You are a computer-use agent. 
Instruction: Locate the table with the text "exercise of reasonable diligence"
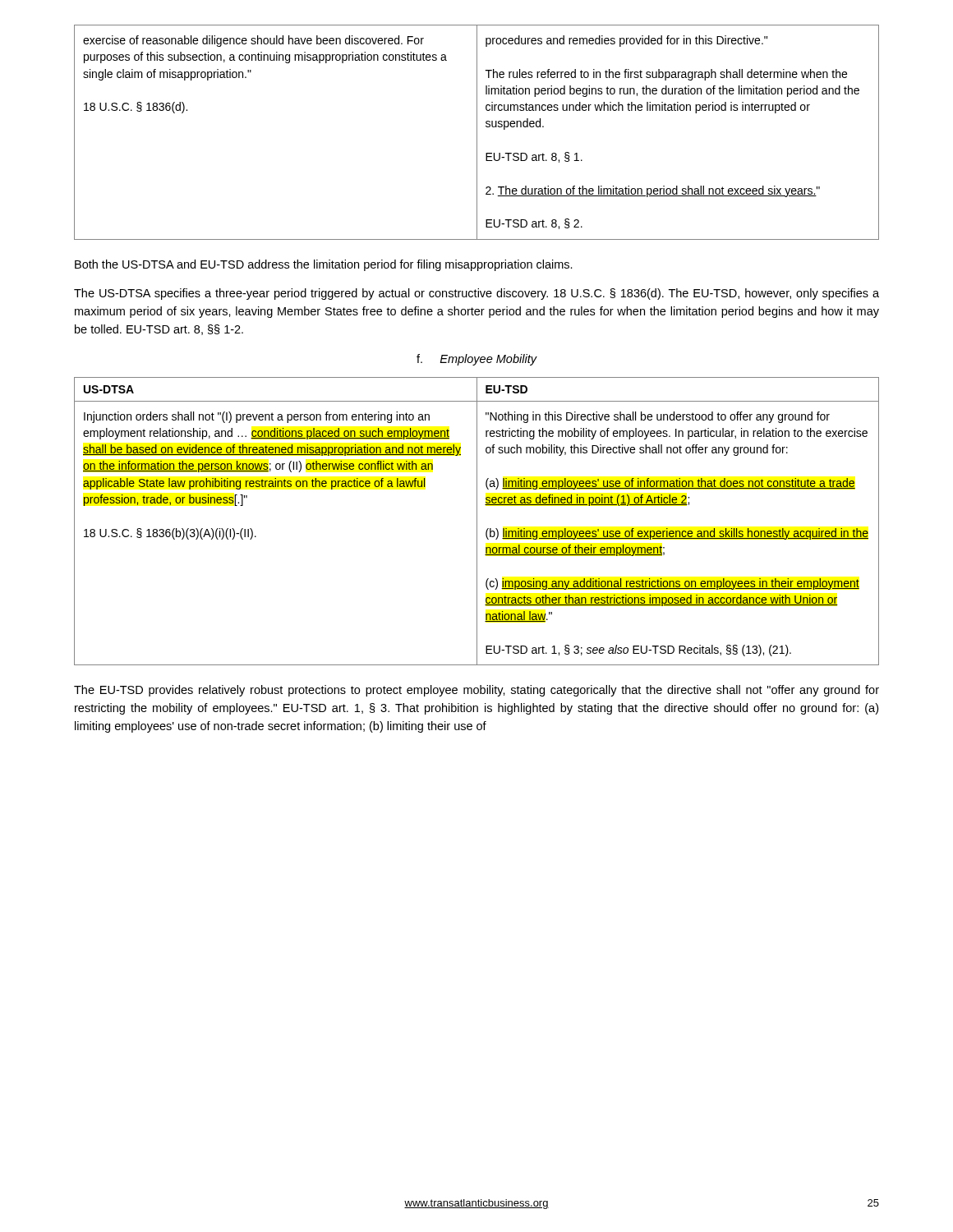point(476,132)
